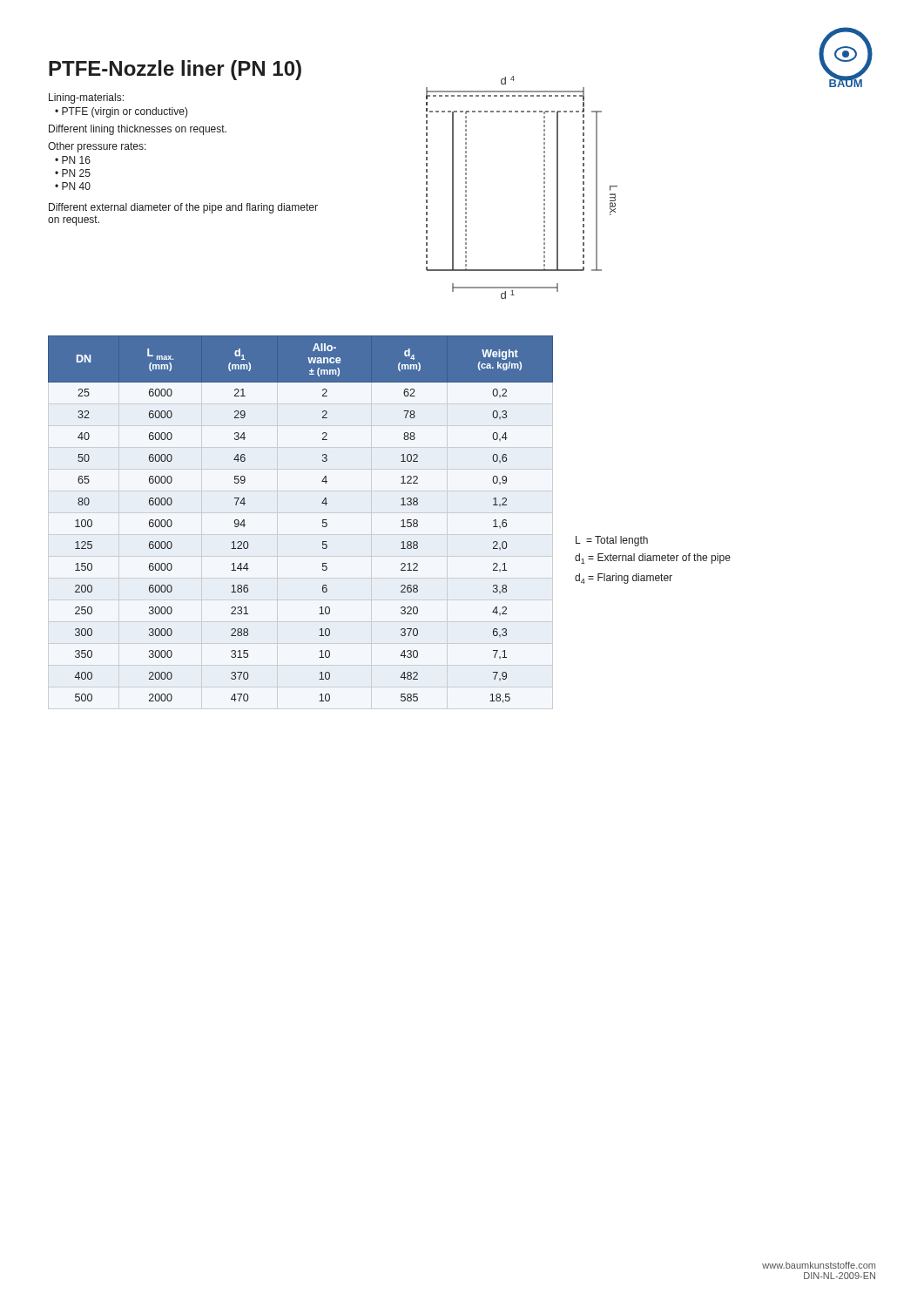Find the title on this page that starts "PTFE-Nozzle liner (PN"

pyautogui.click(x=175, y=68)
